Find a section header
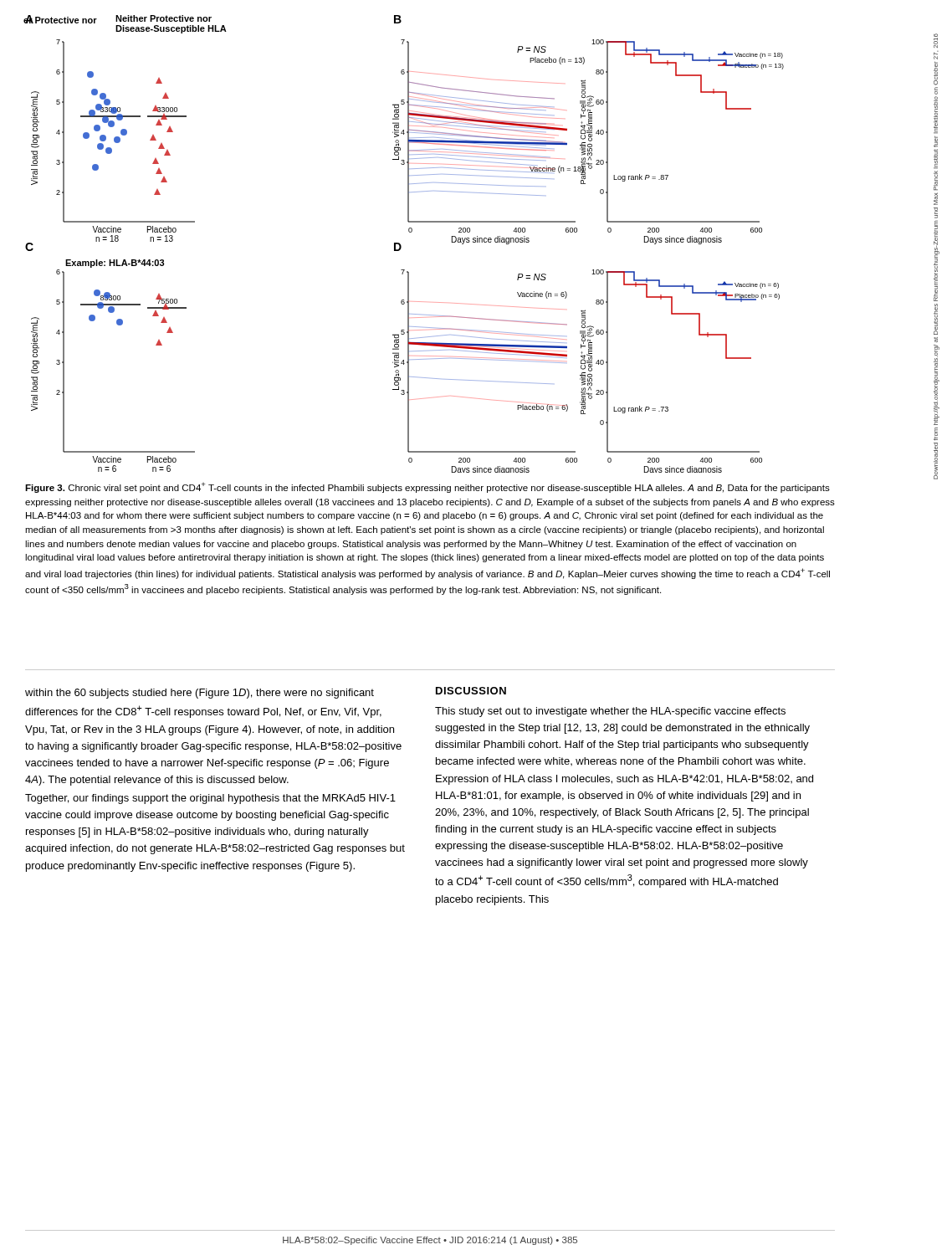This screenshot has height=1255, width=952. pyautogui.click(x=471, y=691)
